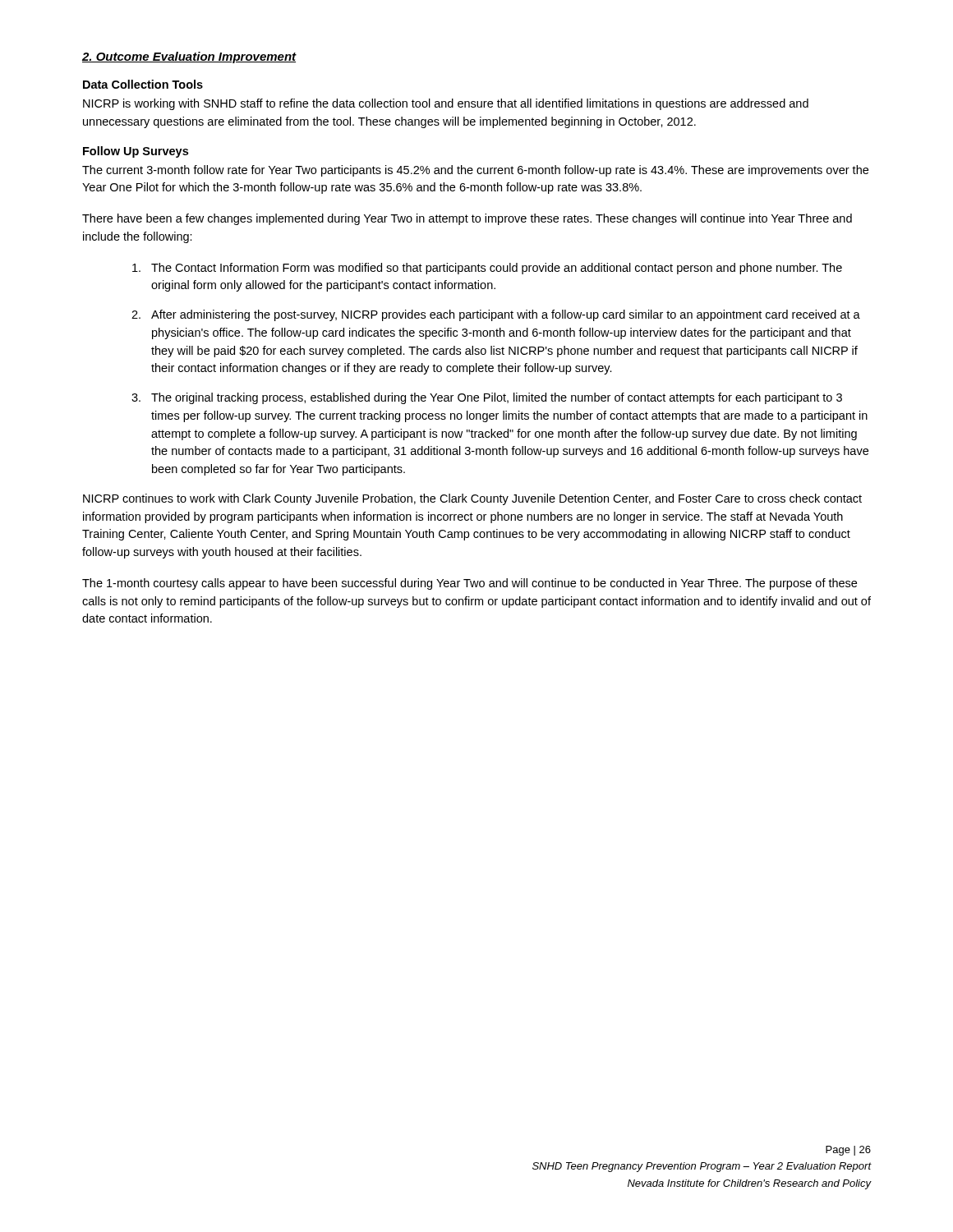953x1232 pixels.
Task: Click on the region starting "The current 3-month follow rate"
Action: [476, 179]
